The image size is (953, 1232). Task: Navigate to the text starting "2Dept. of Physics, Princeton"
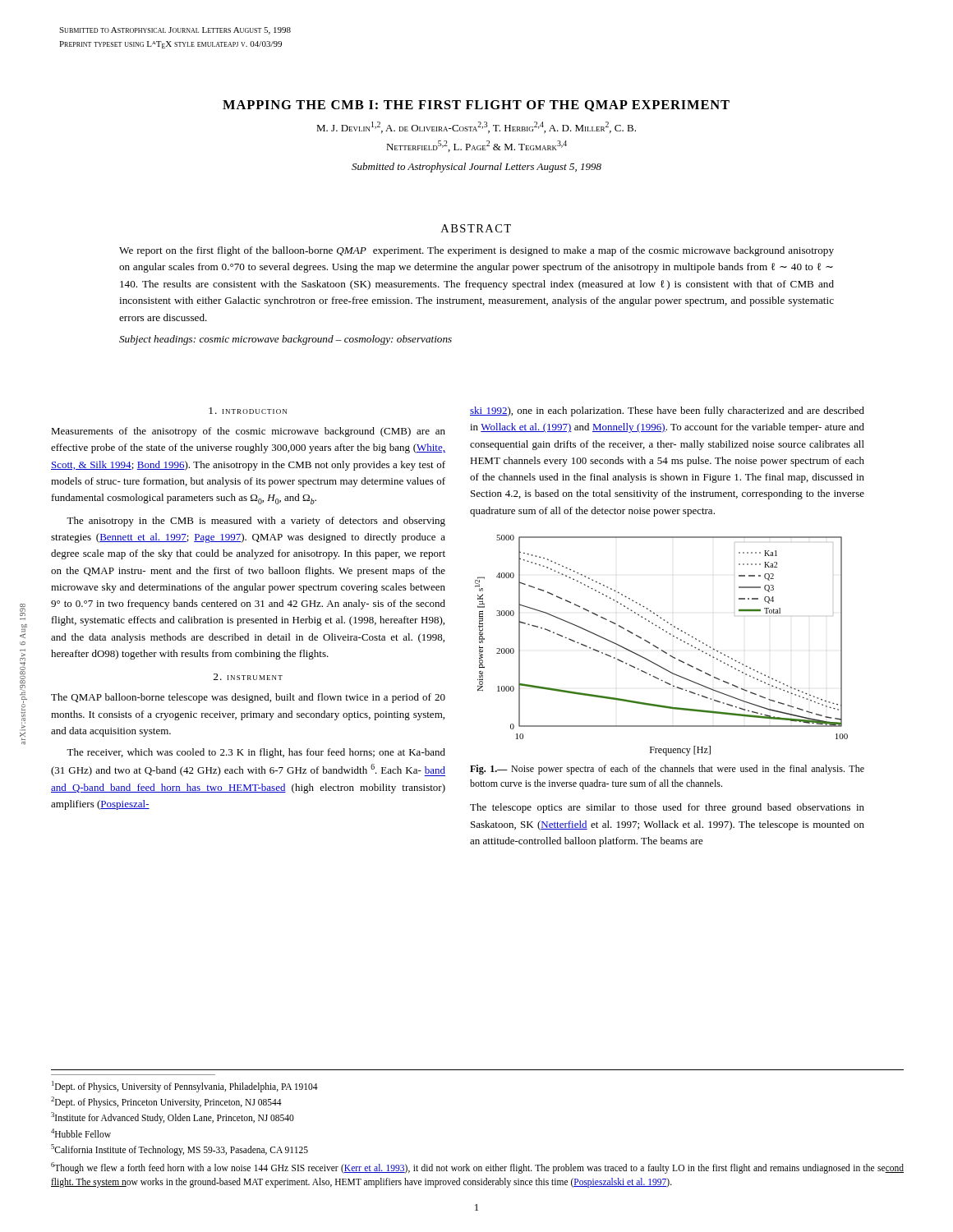tap(166, 1101)
